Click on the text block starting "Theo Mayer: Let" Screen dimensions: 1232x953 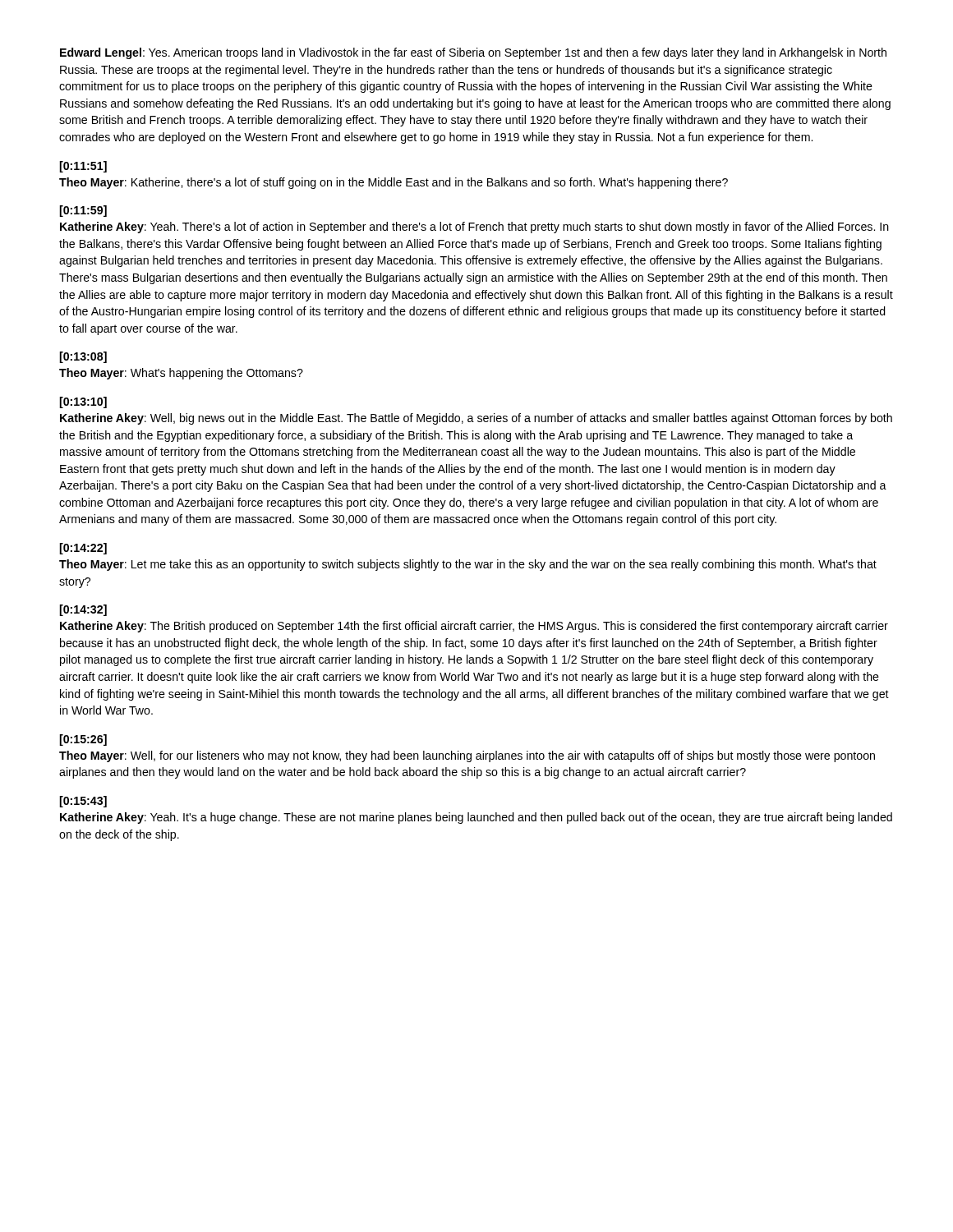tap(476, 573)
